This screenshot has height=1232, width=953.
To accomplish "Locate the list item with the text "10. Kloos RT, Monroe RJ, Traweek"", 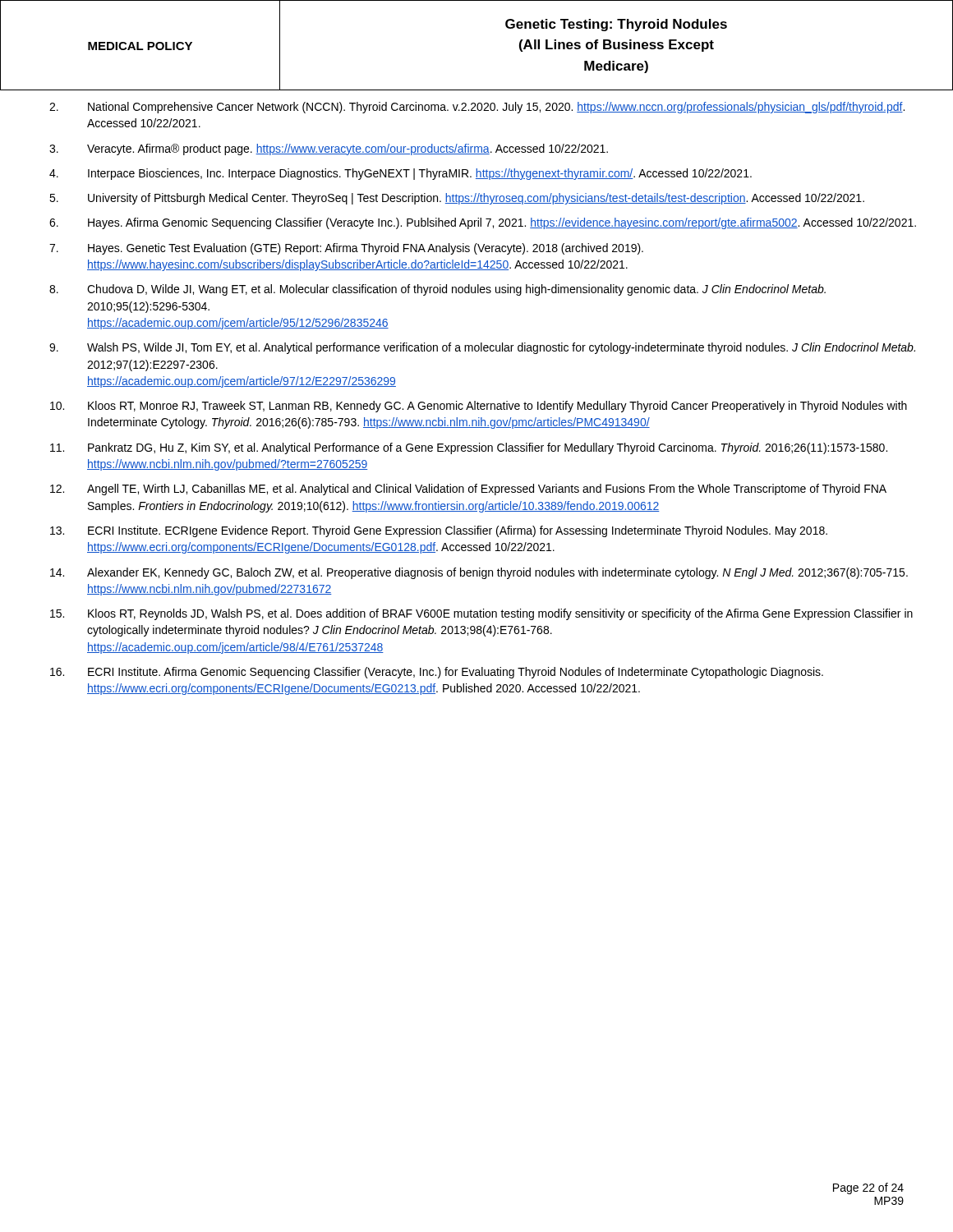I will click(x=485, y=414).
